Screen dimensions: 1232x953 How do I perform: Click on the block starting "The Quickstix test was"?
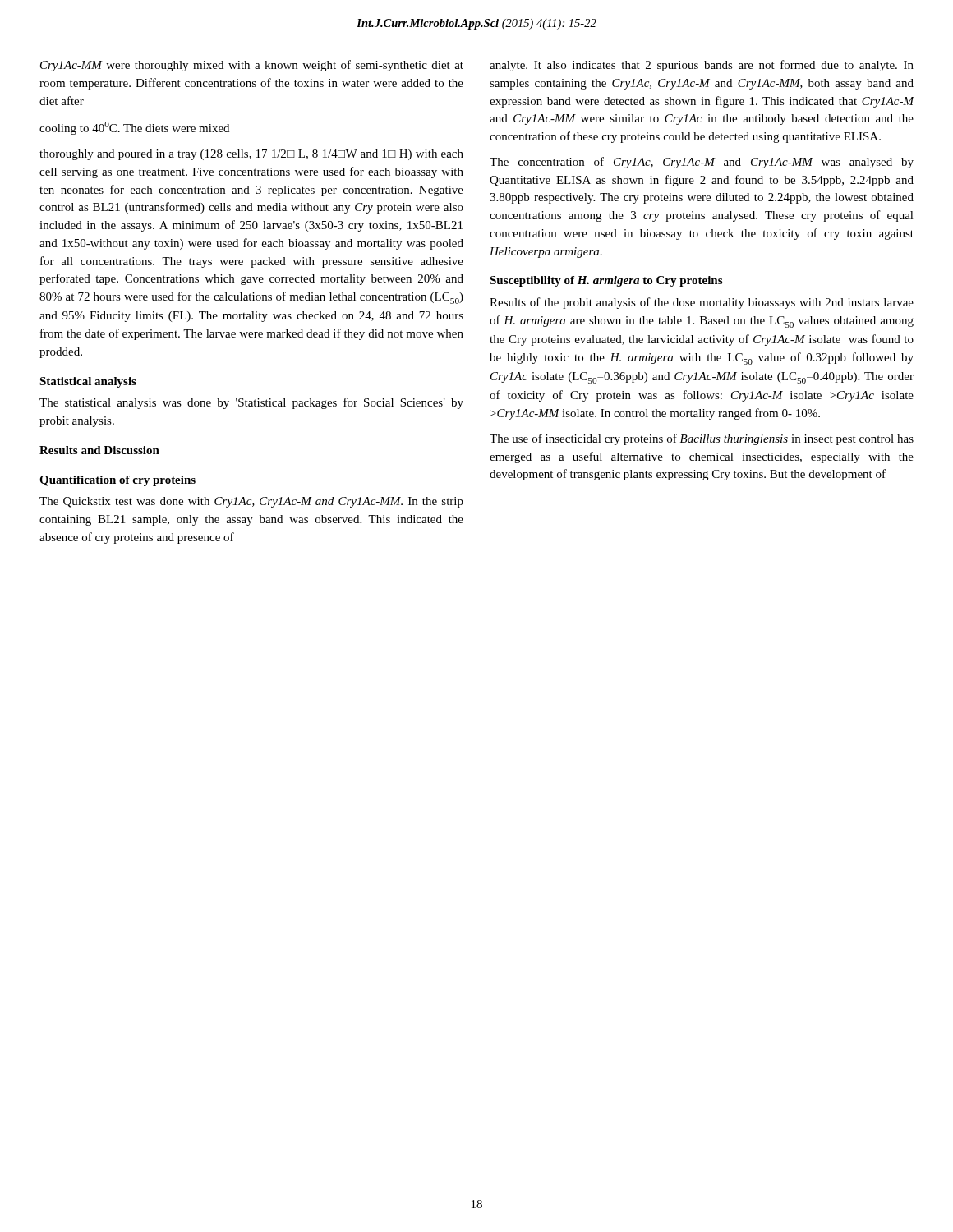pyautogui.click(x=251, y=520)
